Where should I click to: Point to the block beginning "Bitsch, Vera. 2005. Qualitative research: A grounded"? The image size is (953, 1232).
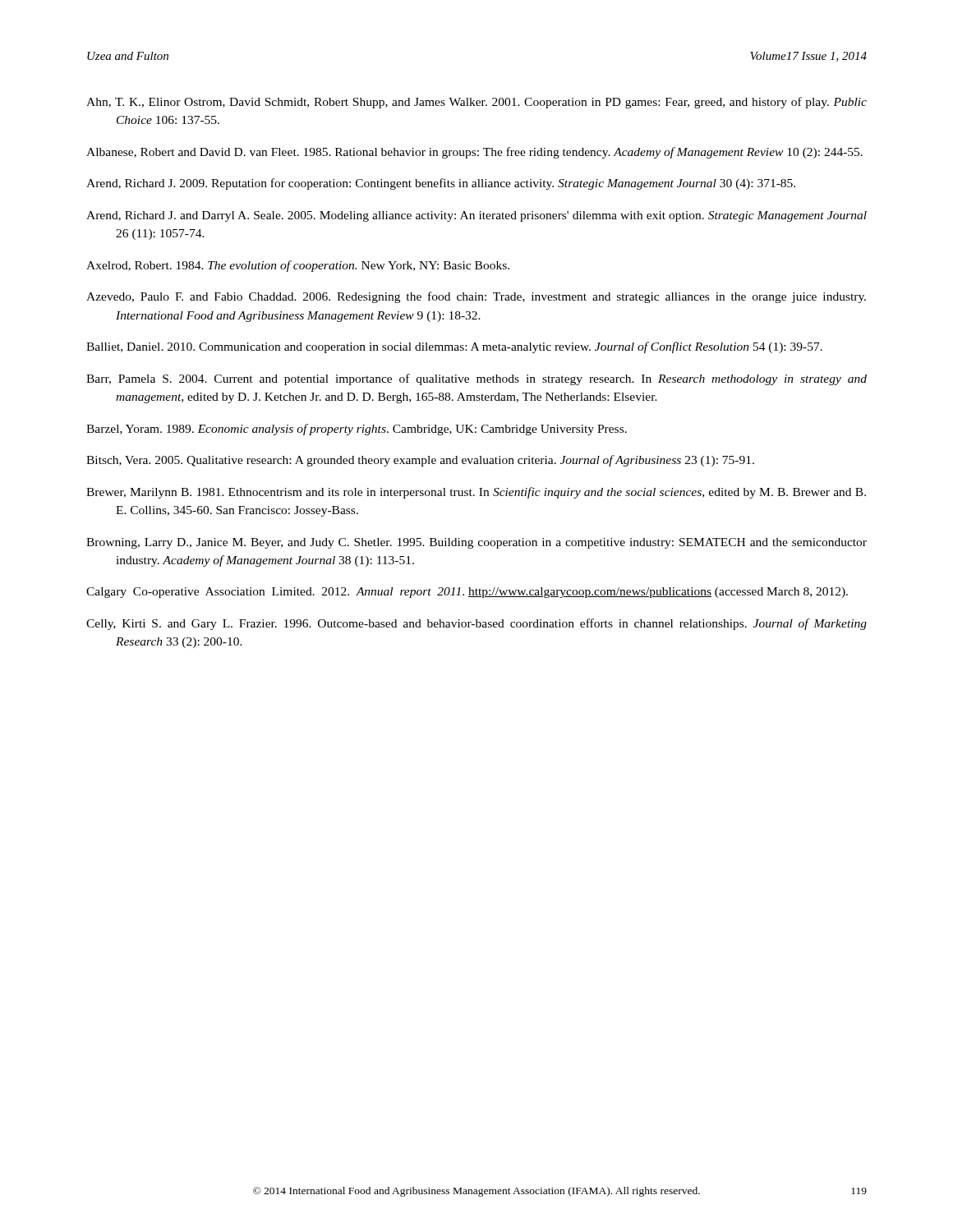(x=476, y=460)
